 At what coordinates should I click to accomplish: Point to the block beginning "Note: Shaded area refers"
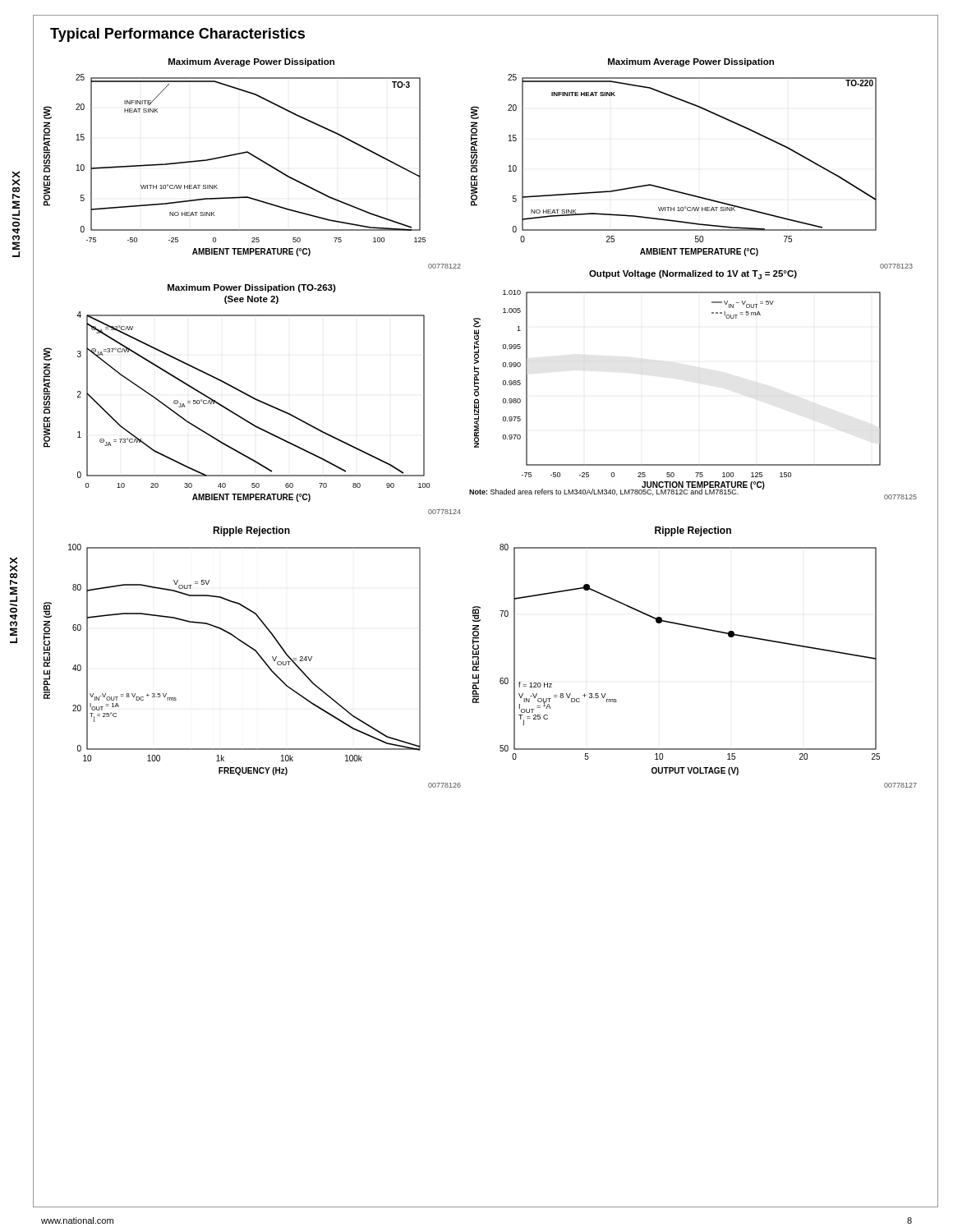(x=604, y=492)
